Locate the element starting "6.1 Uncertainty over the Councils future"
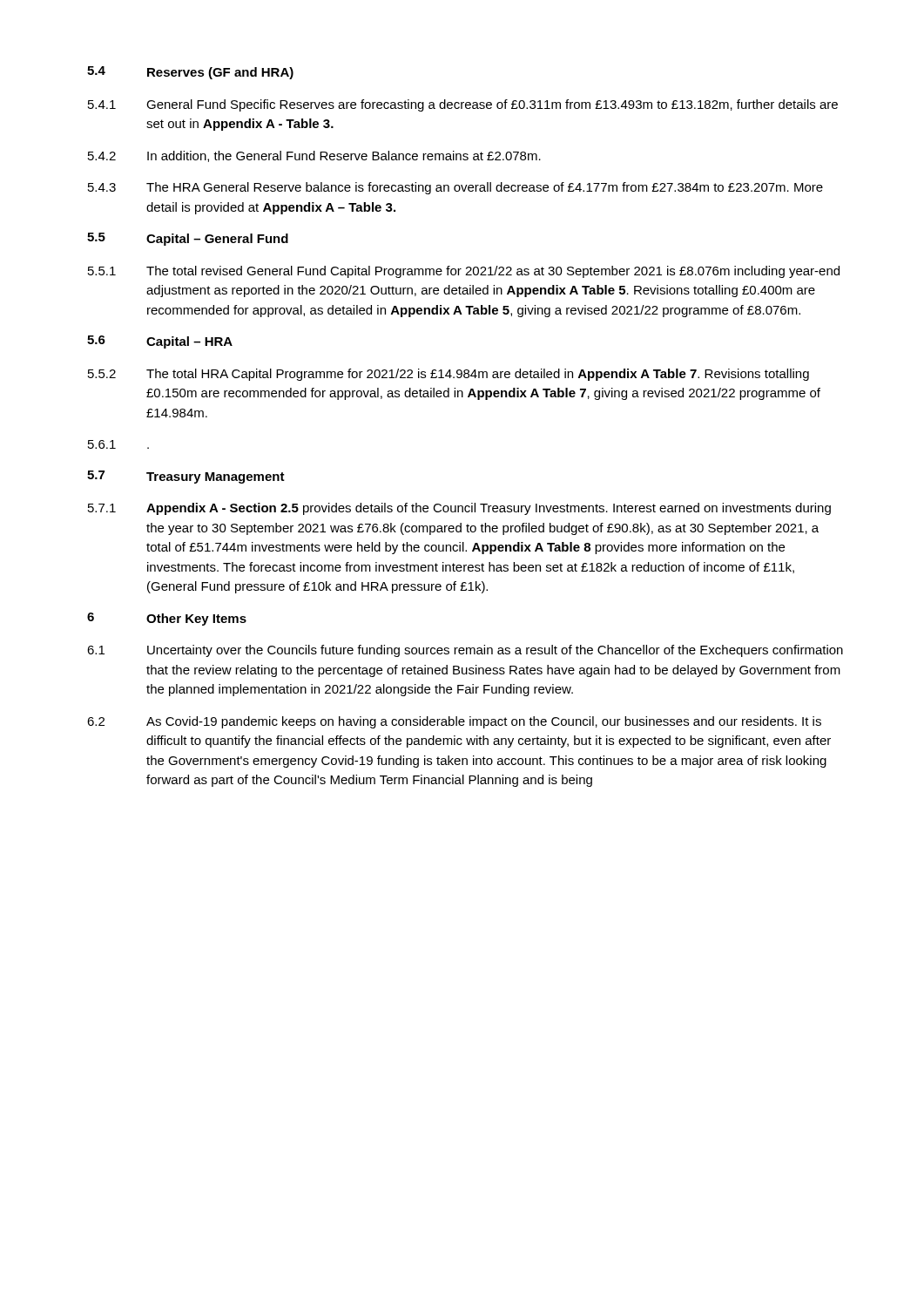 click(x=466, y=670)
